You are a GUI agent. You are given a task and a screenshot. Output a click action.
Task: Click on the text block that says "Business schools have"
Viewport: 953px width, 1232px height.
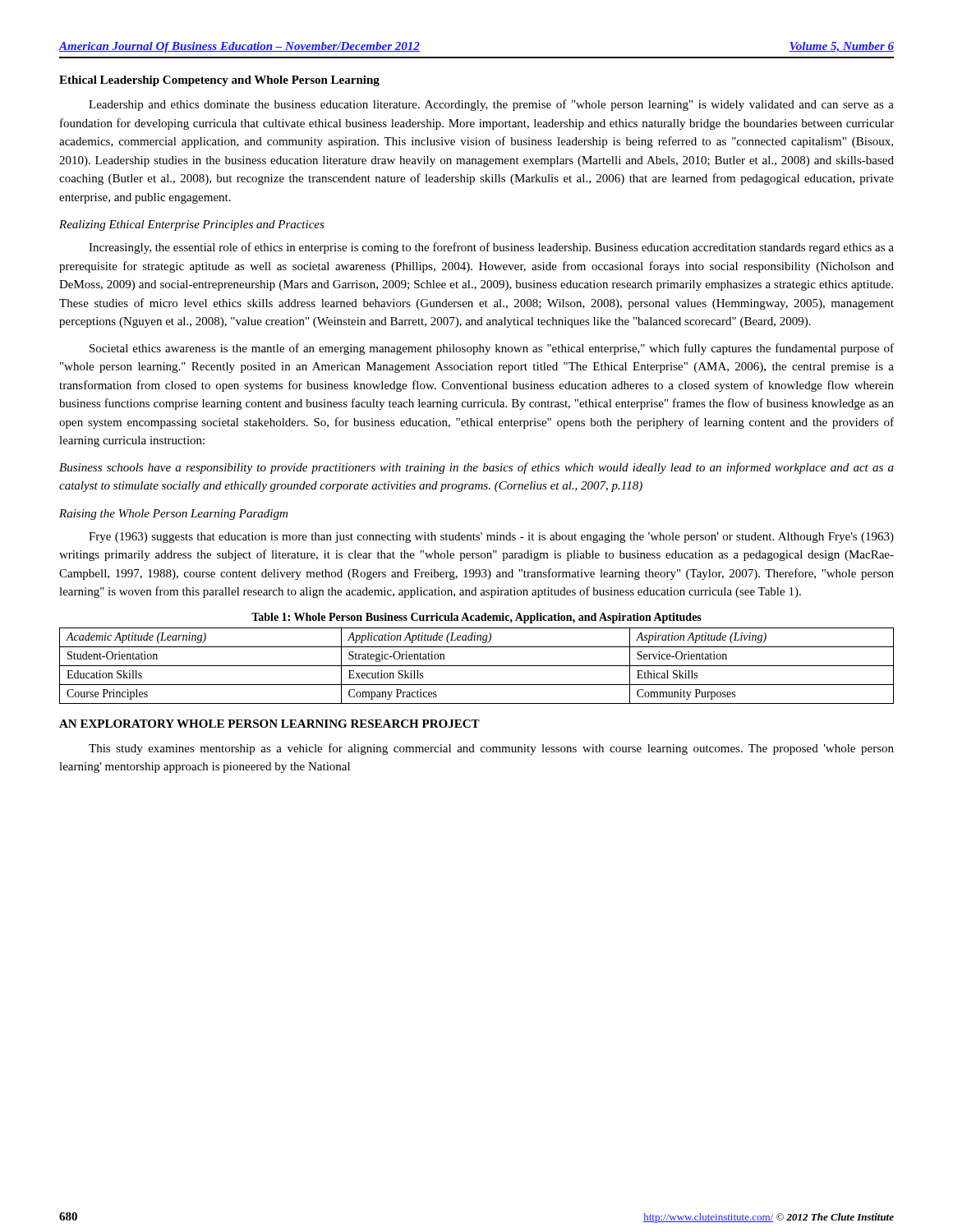[x=476, y=476]
